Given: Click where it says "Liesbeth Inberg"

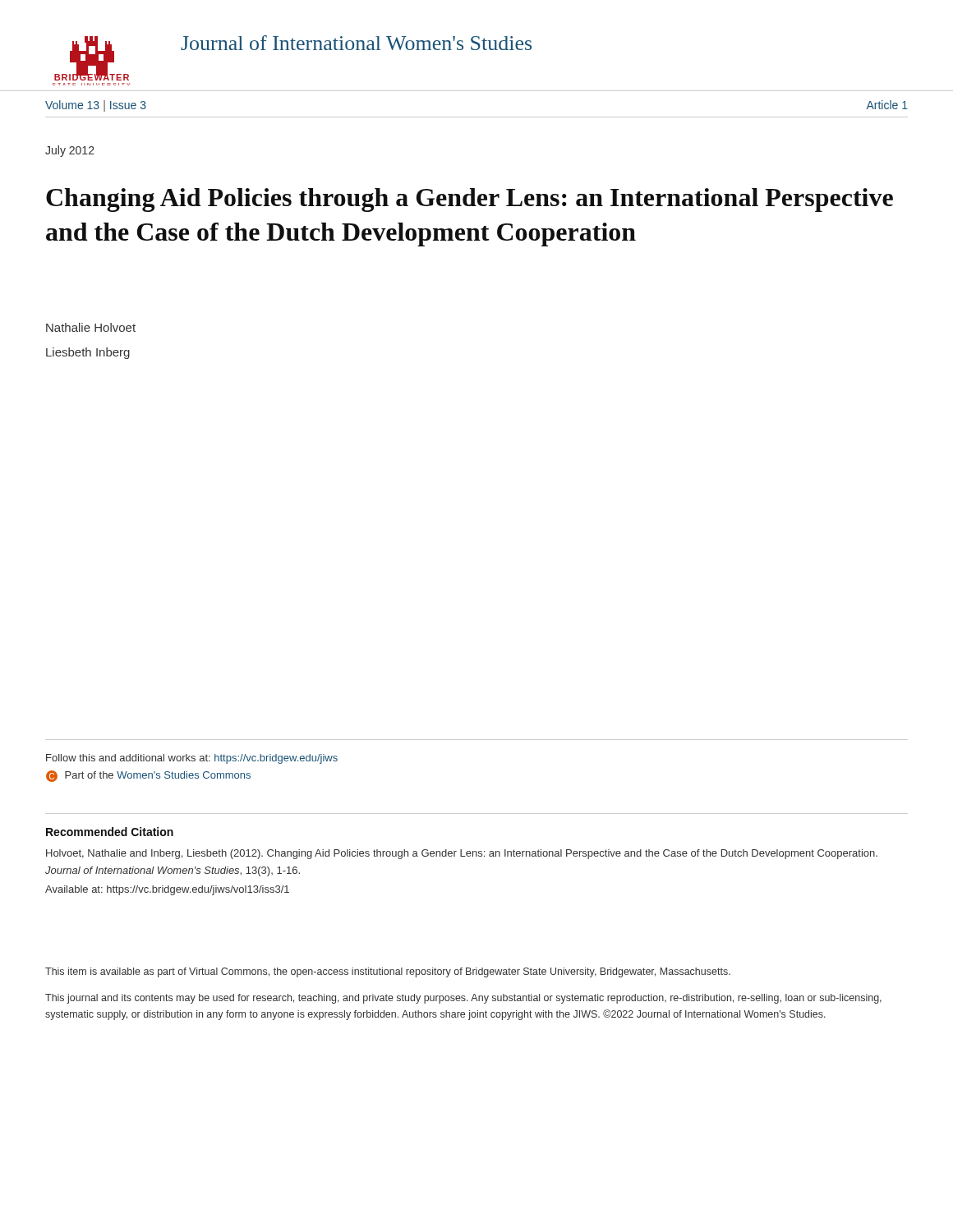Looking at the screenshot, I should pos(88,352).
